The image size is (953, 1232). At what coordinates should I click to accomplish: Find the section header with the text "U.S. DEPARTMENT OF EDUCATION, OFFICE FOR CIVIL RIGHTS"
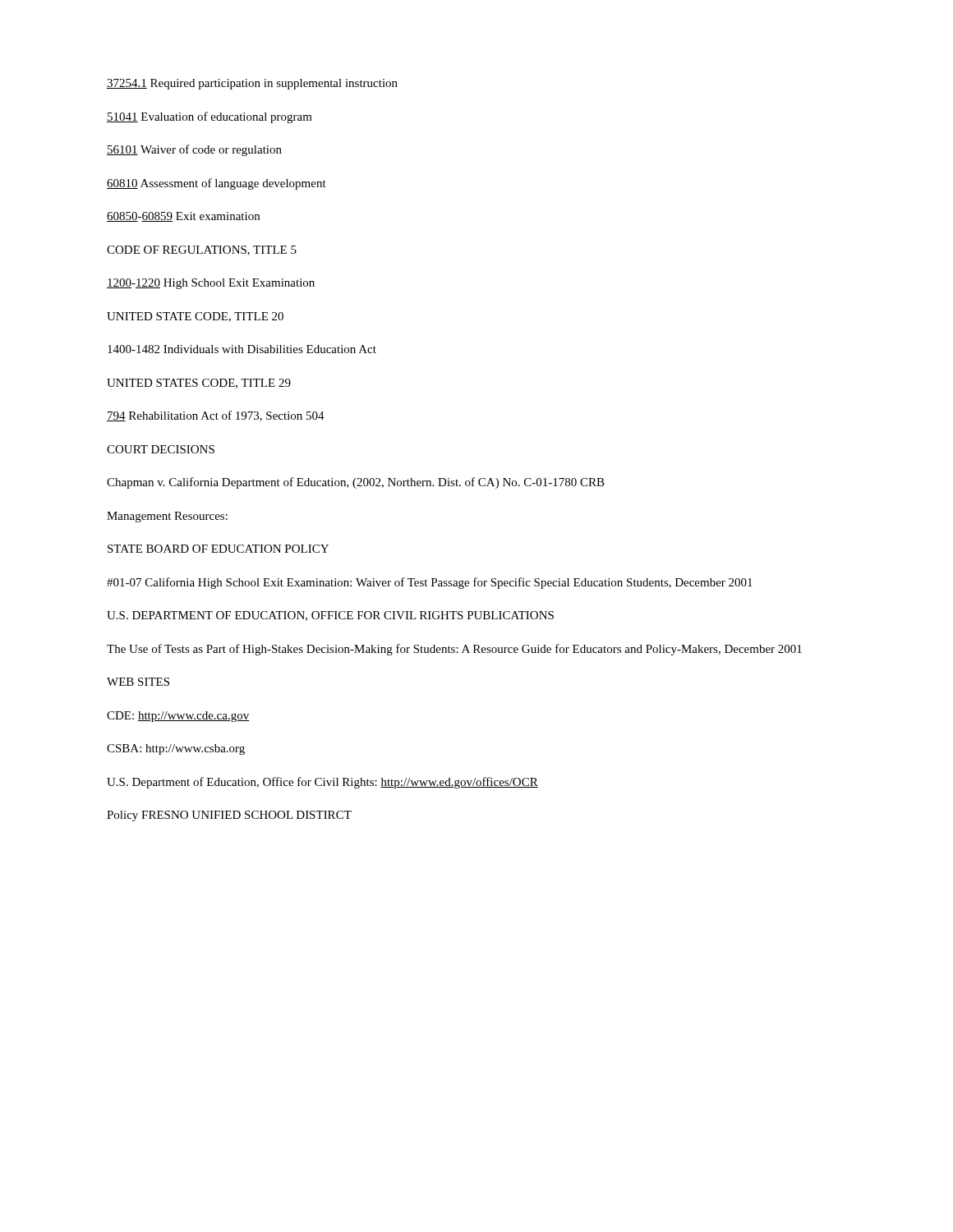point(331,615)
